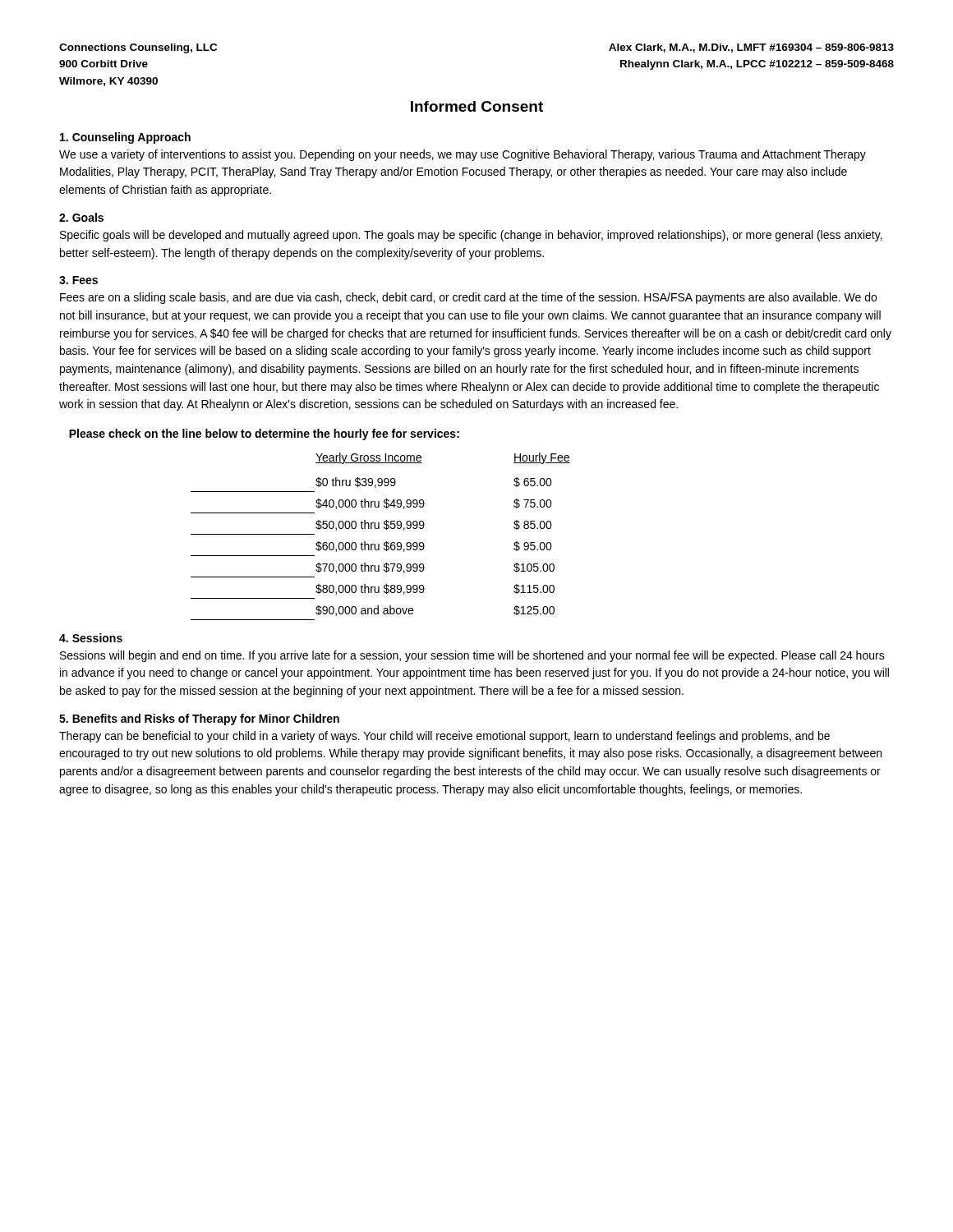Point to the text starting "3. Fees"
This screenshot has height=1232, width=953.
point(79,280)
